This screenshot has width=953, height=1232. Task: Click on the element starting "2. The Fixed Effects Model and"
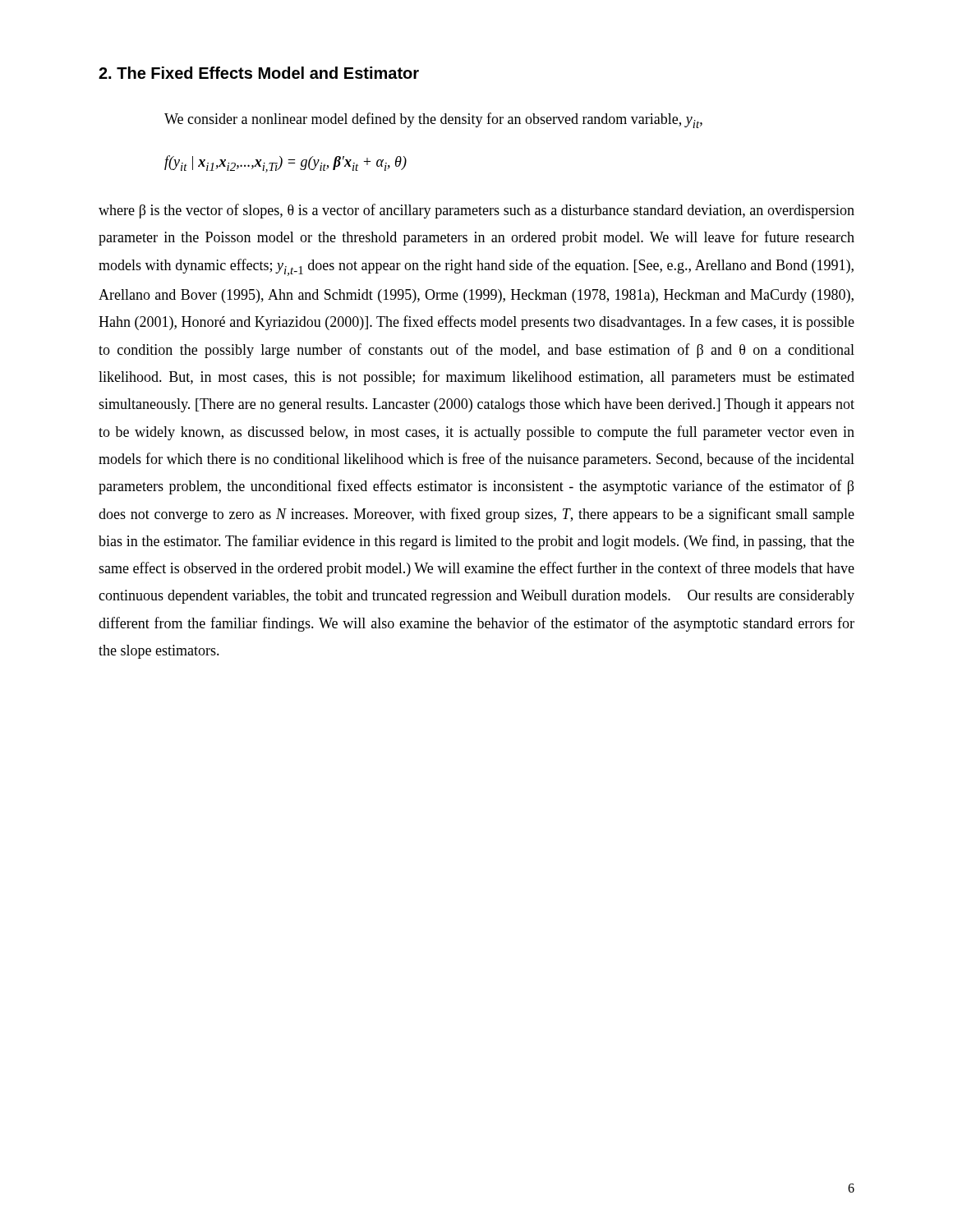259,73
